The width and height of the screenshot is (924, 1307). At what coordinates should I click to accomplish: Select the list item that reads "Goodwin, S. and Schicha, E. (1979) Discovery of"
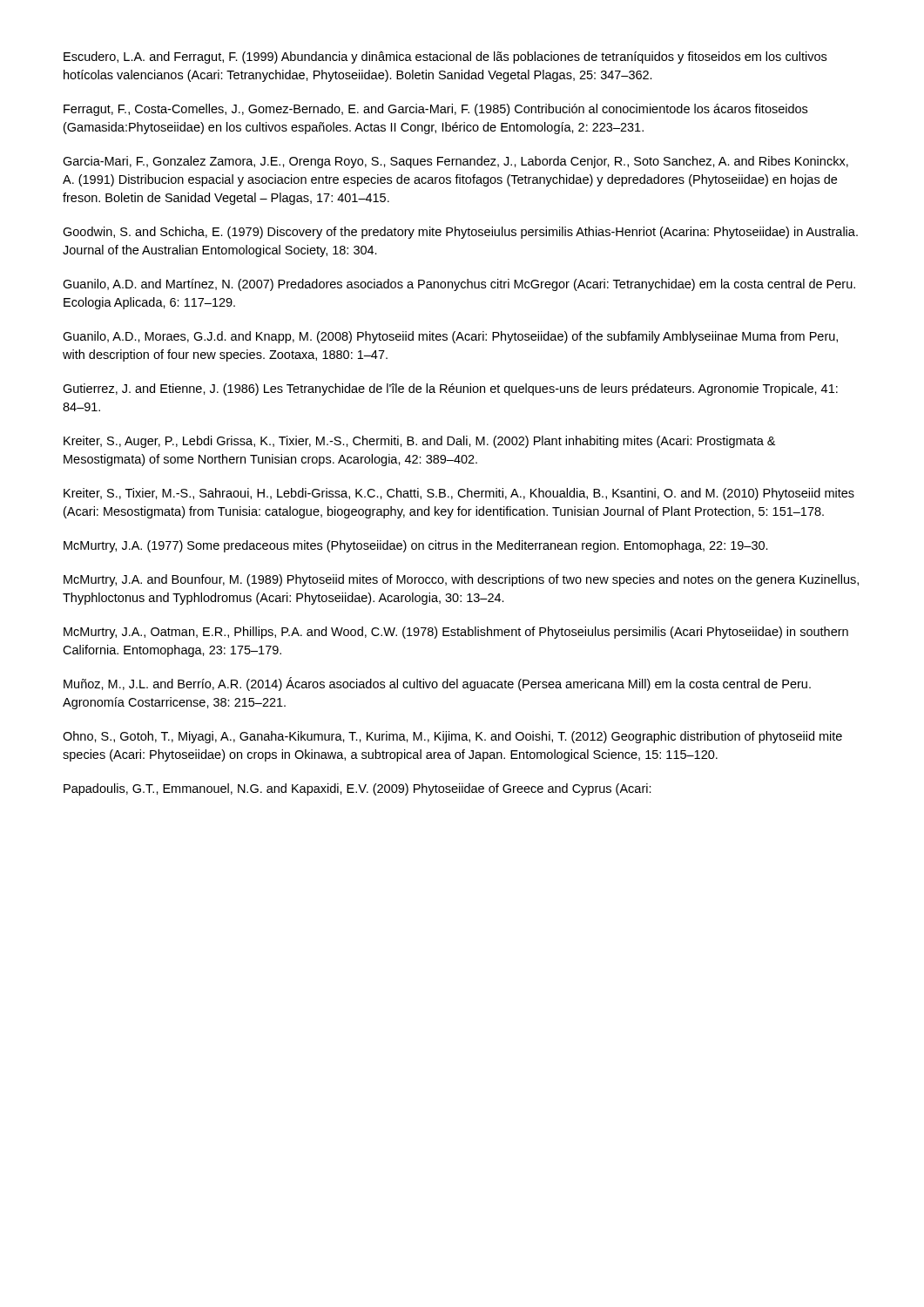click(x=461, y=241)
